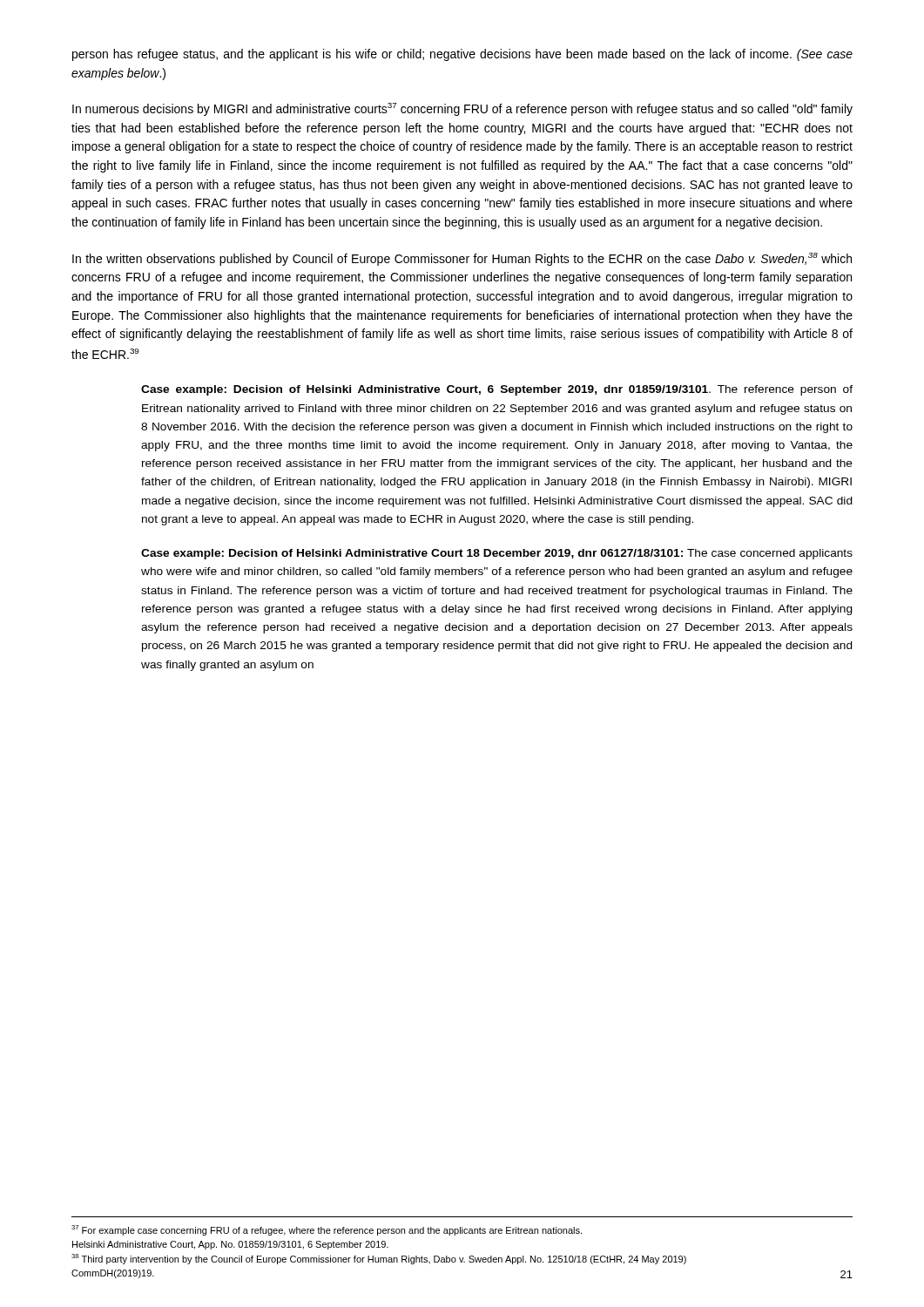Viewport: 924px width, 1307px height.
Task: Select the text block that says "In the written observations published by Council"
Action: point(462,306)
